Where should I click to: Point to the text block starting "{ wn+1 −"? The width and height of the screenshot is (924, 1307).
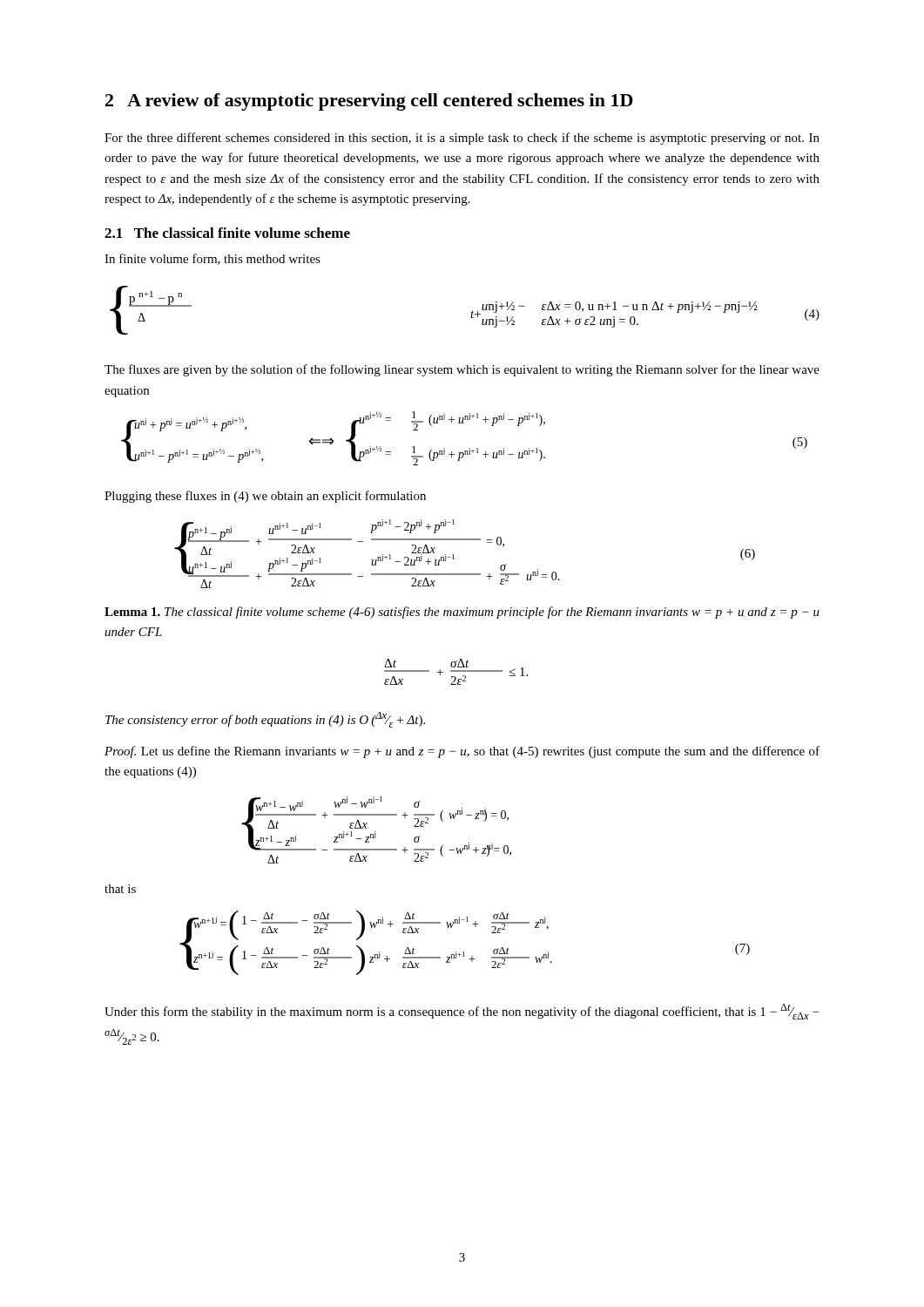pyautogui.click(x=462, y=829)
